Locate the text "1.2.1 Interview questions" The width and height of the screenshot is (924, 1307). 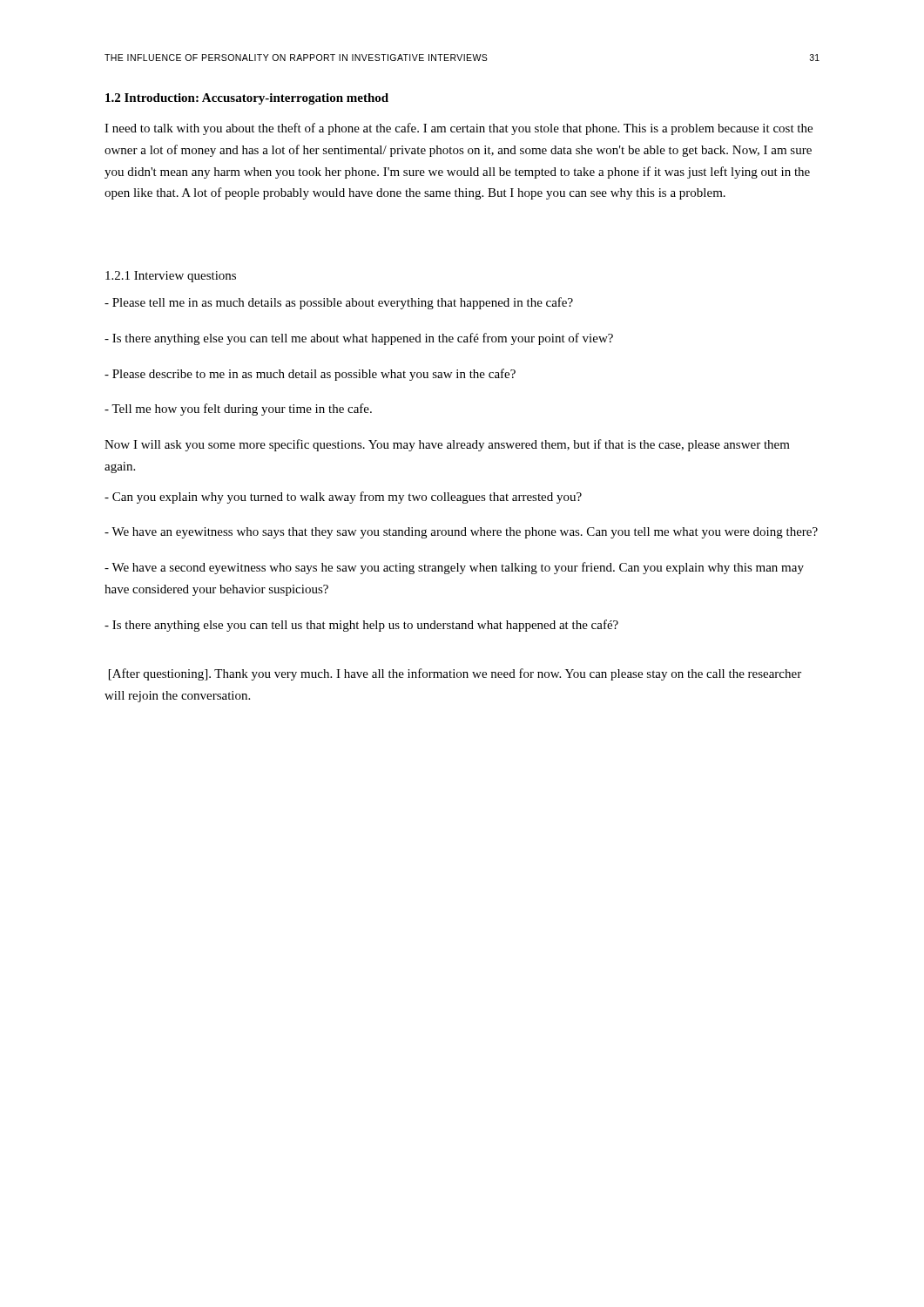coord(171,275)
